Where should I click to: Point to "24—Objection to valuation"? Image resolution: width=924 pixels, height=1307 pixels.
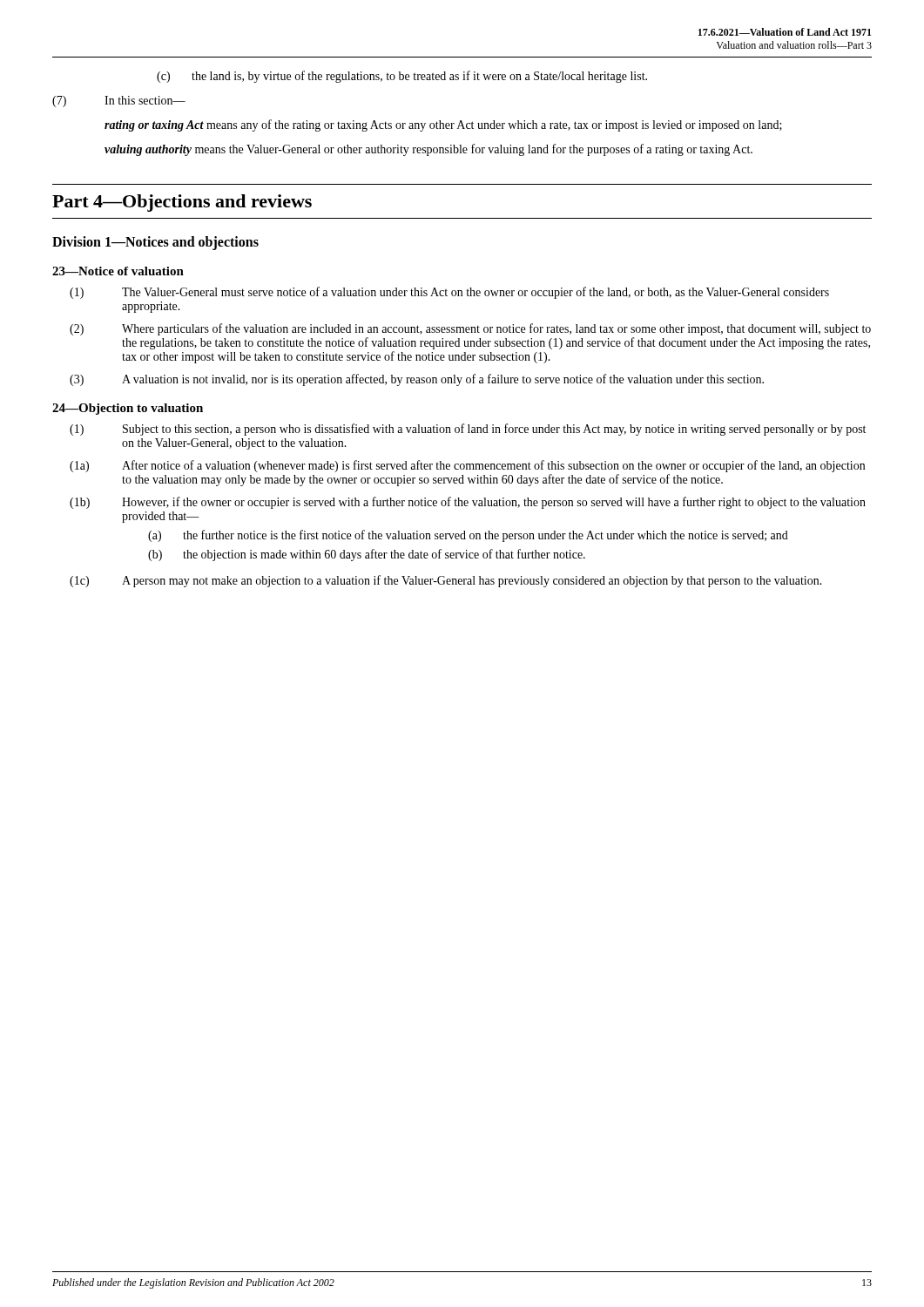pos(128,407)
